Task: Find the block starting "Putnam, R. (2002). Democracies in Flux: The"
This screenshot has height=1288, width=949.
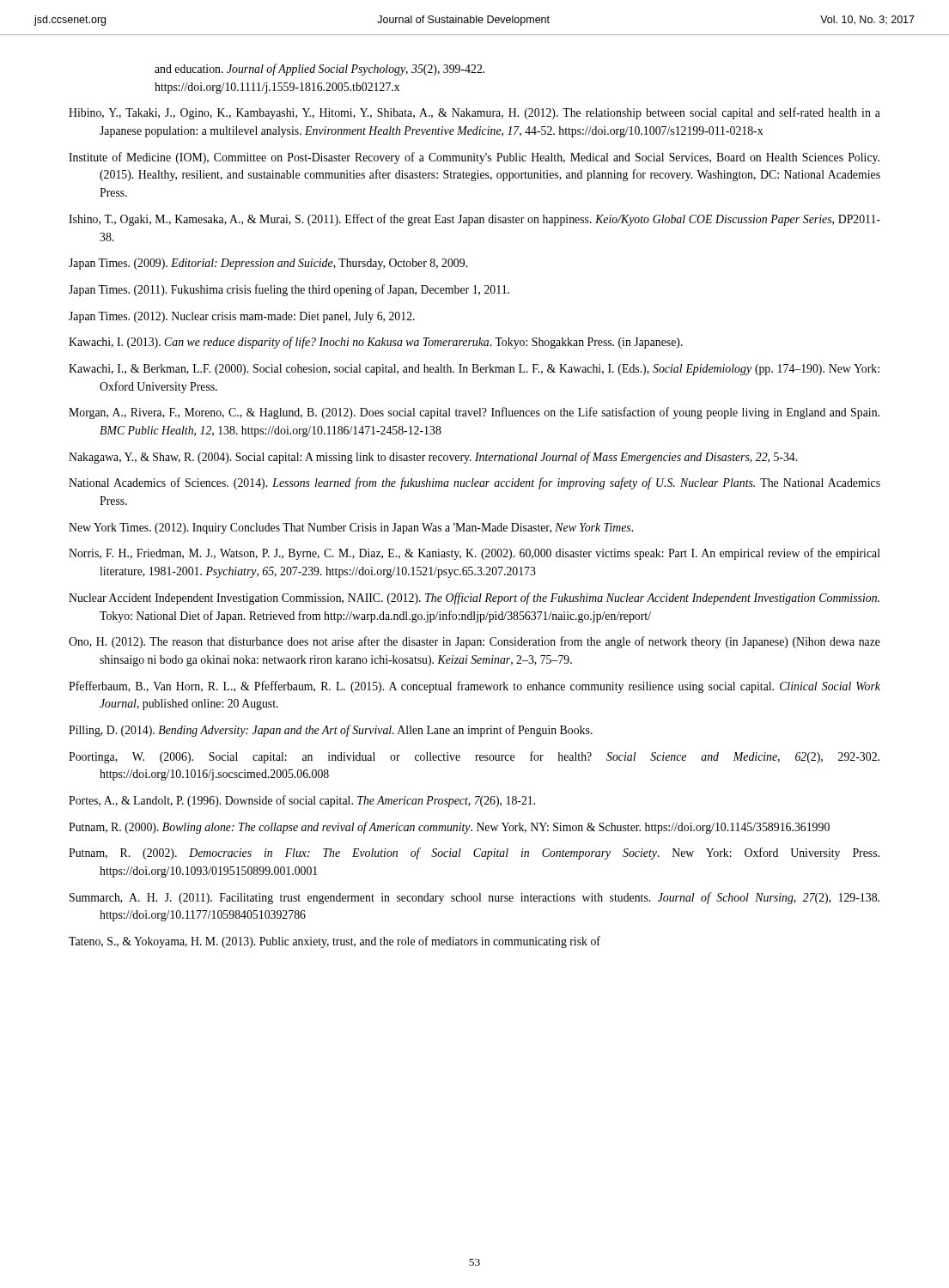Action: point(474,862)
